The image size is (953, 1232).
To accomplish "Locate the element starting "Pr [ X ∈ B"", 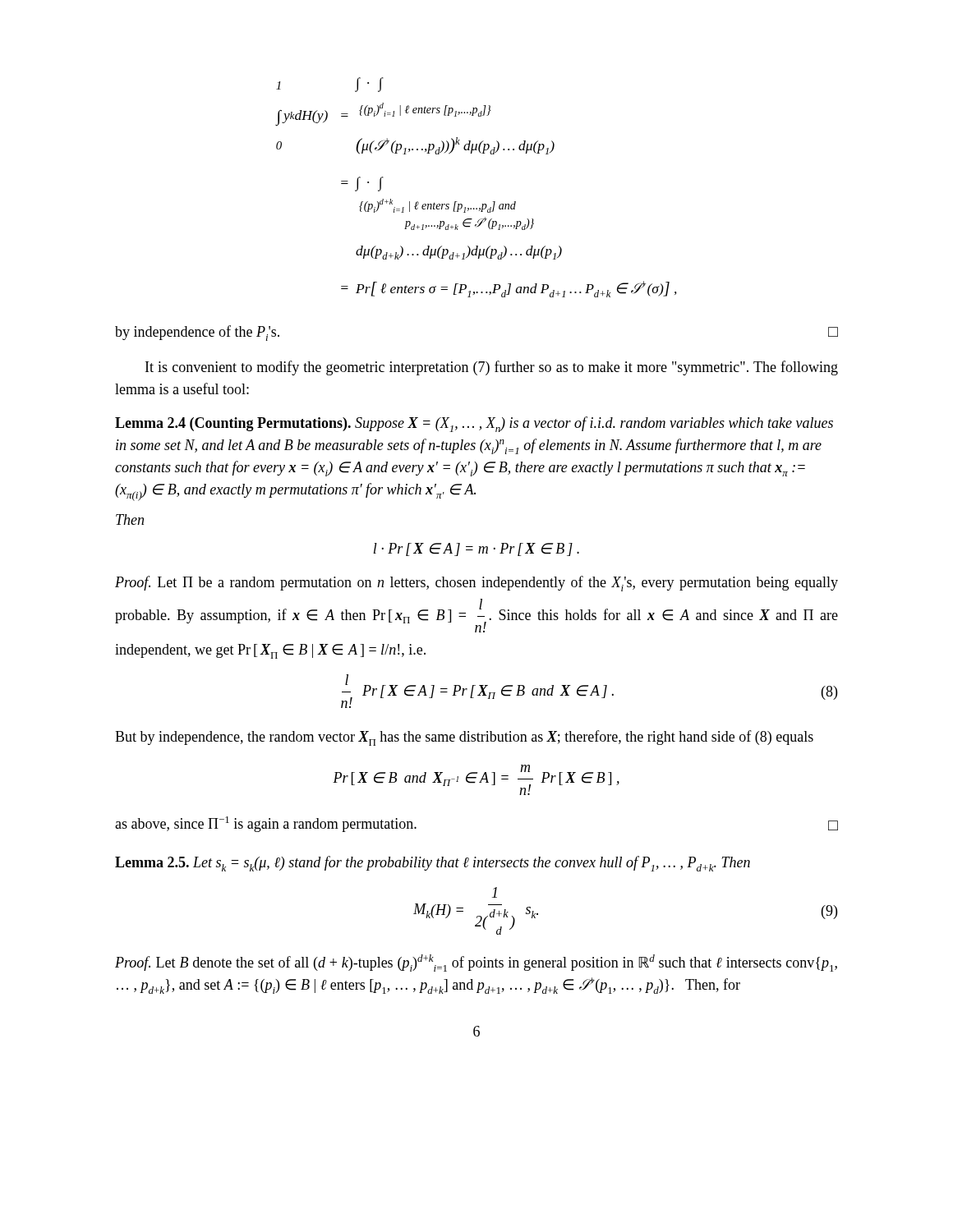I will 476,779.
